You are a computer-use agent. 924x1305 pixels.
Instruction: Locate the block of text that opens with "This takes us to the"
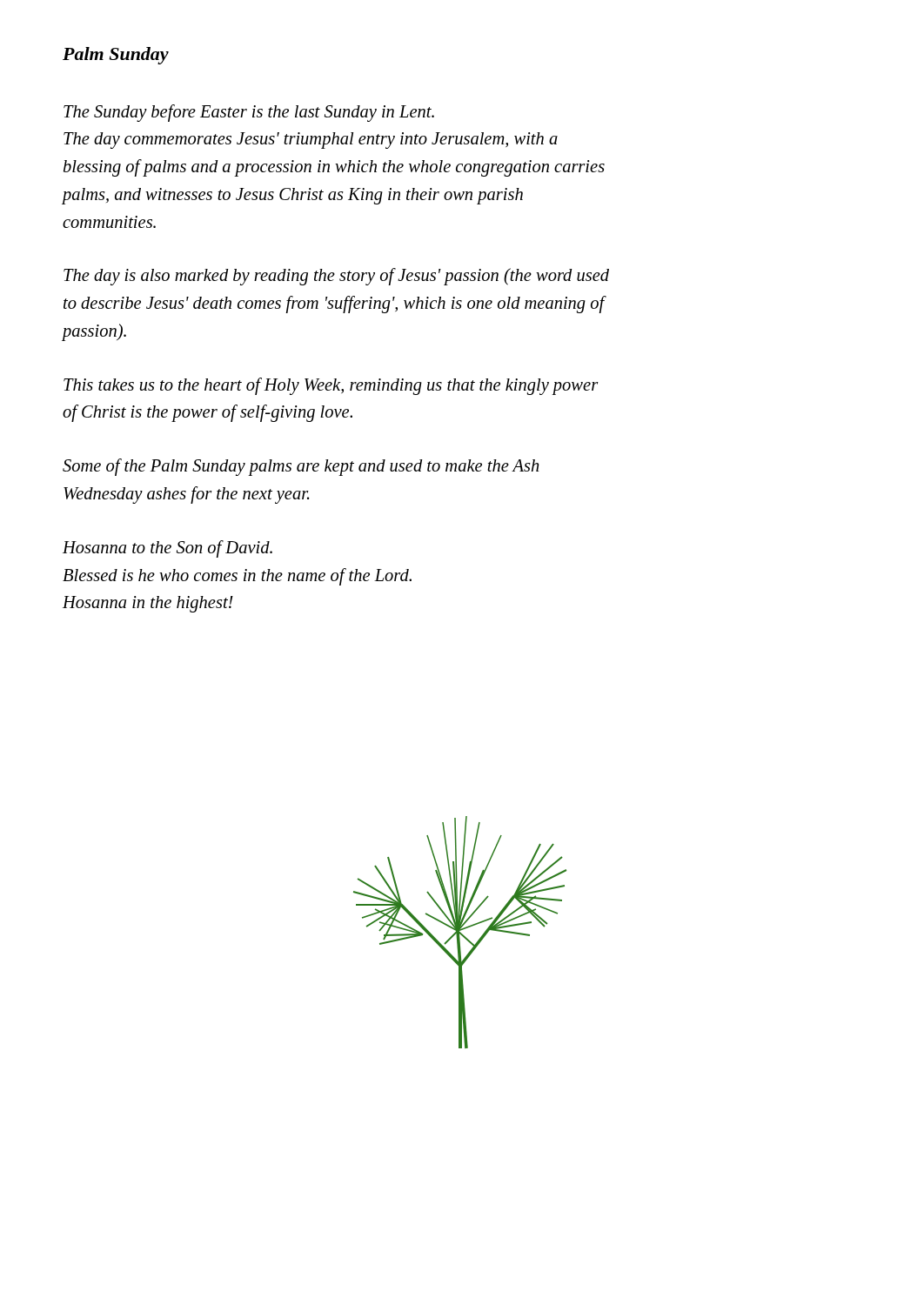(330, 398)
